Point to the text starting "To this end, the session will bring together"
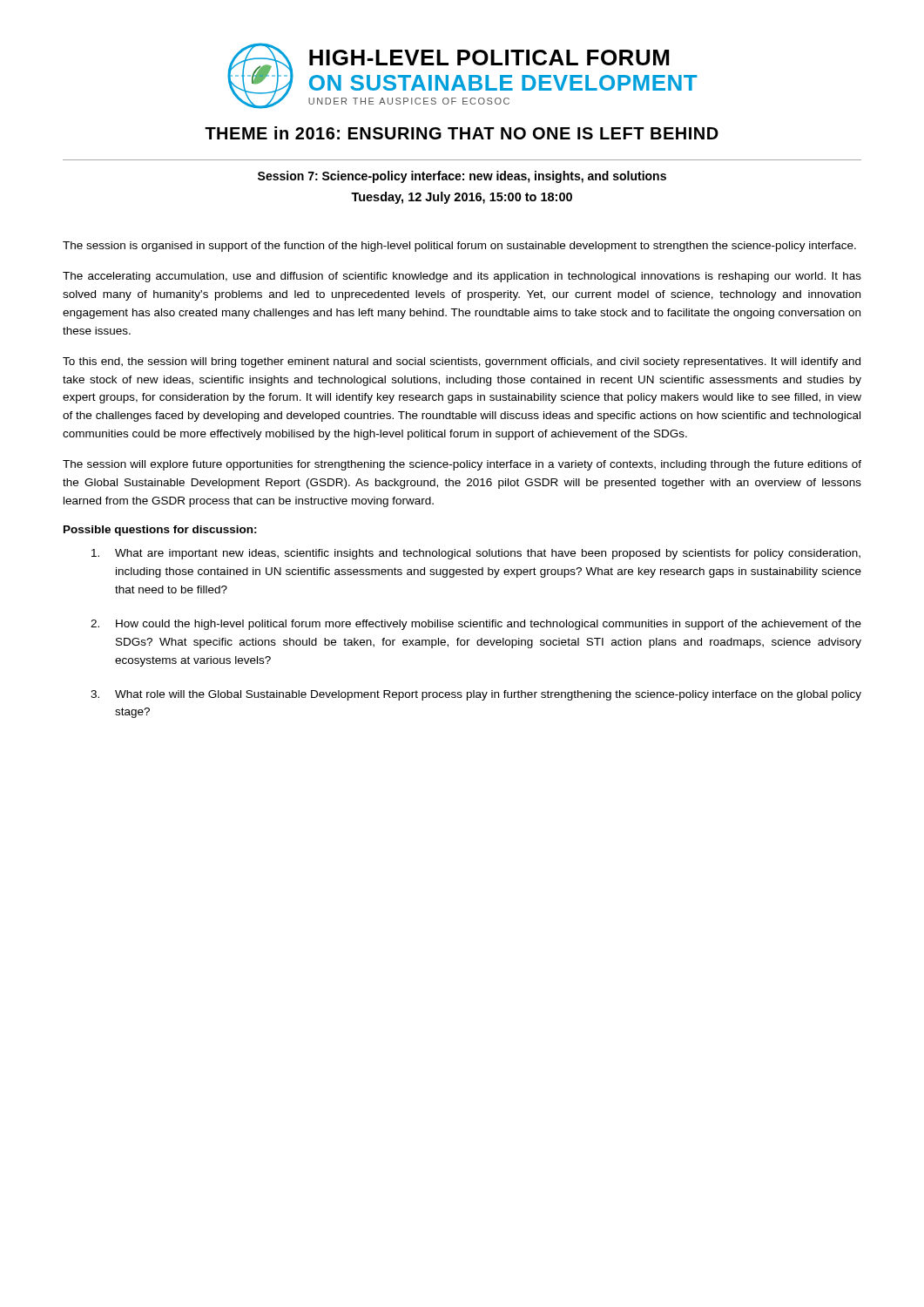This screenshot has width=924, height=1307. pos(462,397)
